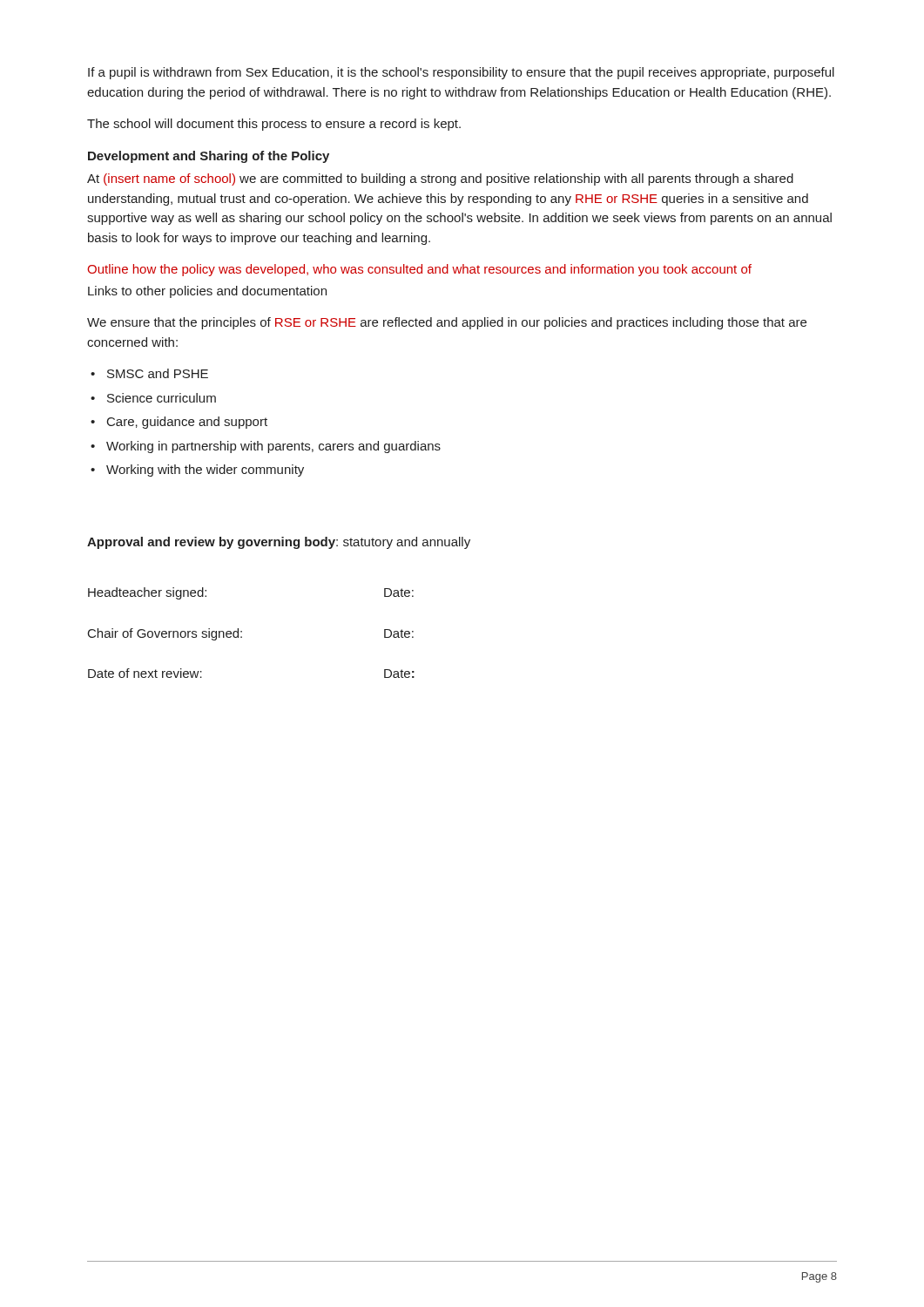This screenshot has height=1307, width=924.
Task: Find the block on this page that starts "We ensure that the"
Action: (x=462, y=332)
